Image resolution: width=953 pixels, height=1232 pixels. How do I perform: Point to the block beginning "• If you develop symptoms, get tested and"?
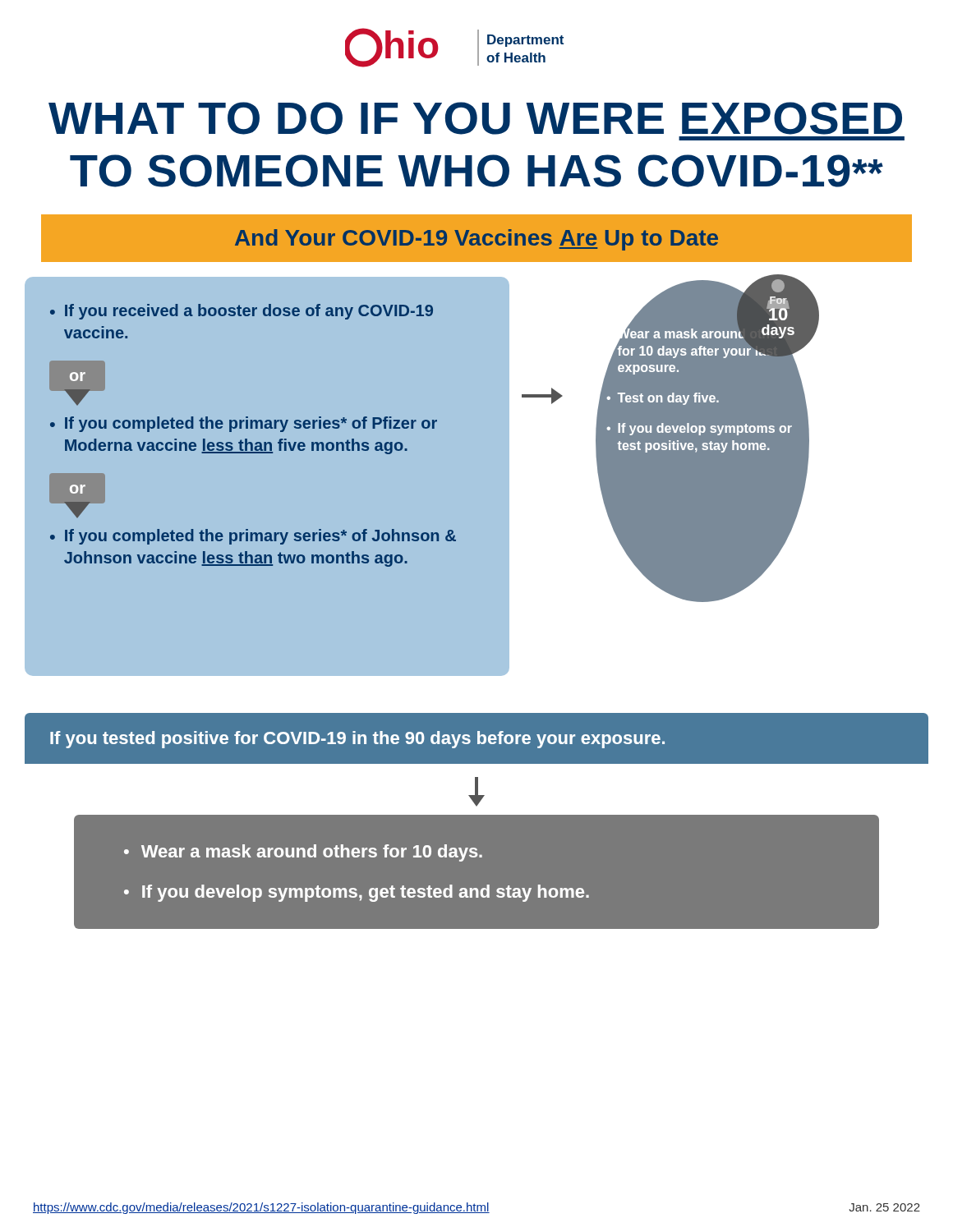click(357, 892)
